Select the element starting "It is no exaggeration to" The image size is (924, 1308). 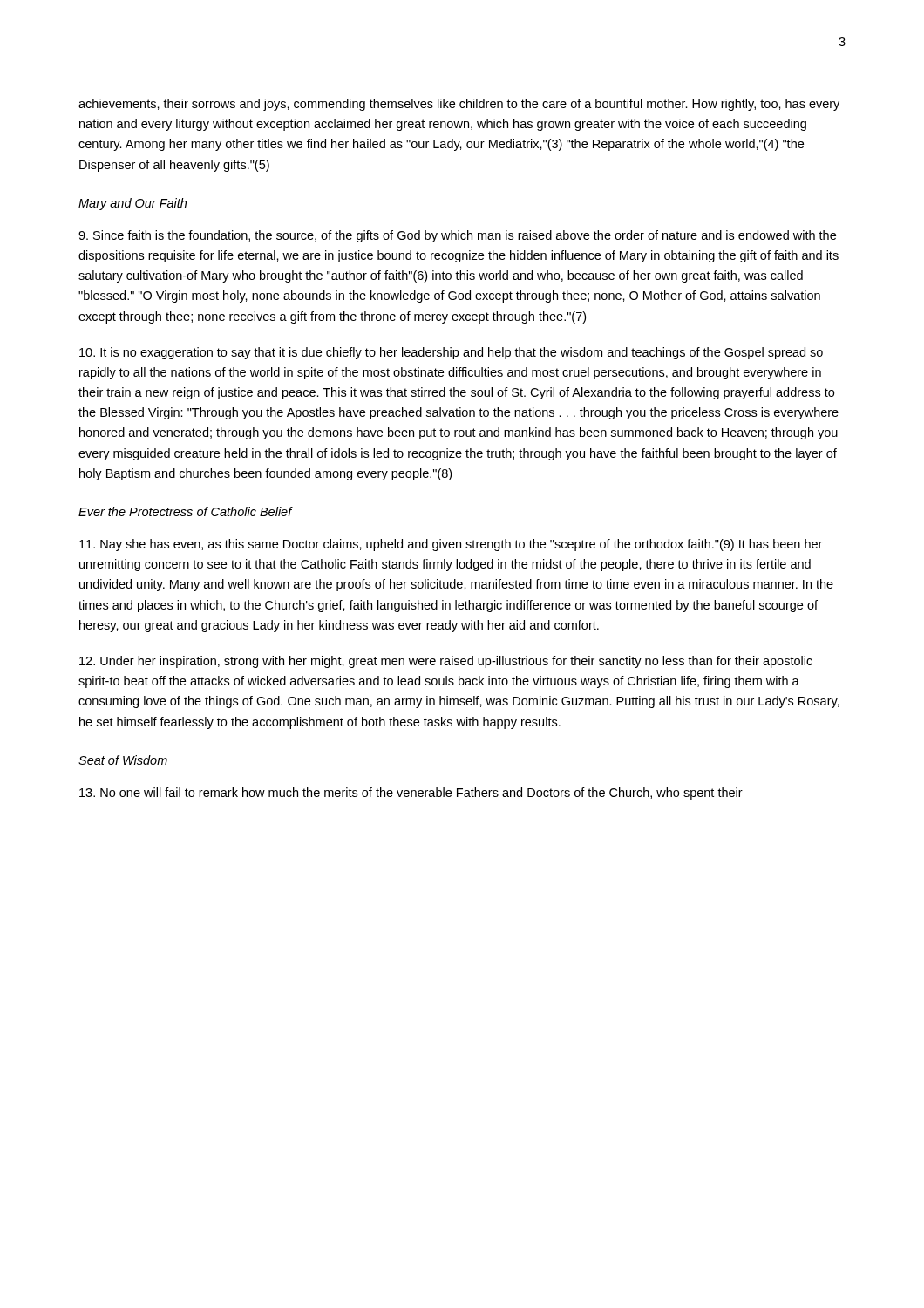coord(462,413)
